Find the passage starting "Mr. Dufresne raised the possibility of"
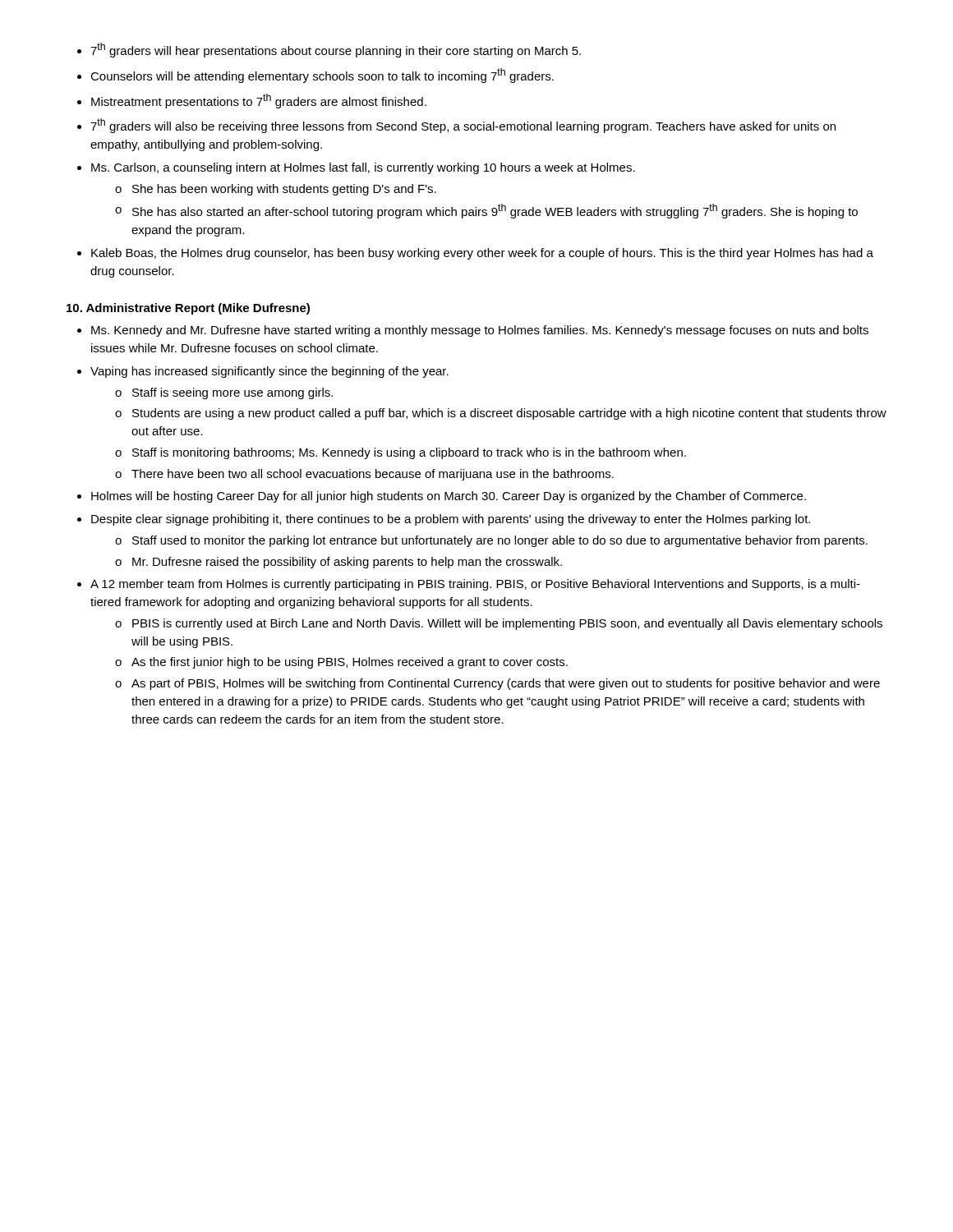953x1232 pixels. [347, 561]
